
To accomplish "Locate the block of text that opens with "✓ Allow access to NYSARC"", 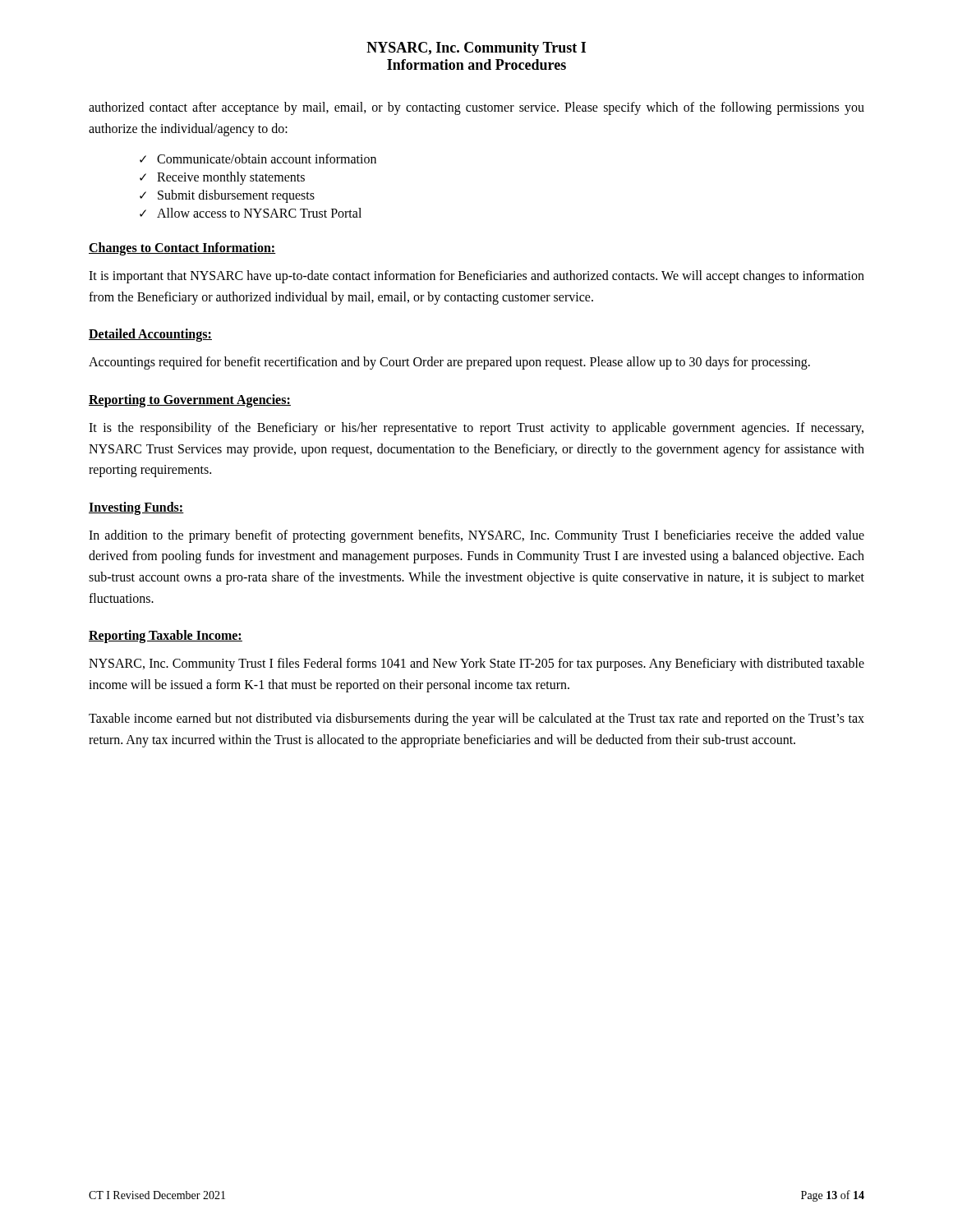I will 250,214.
